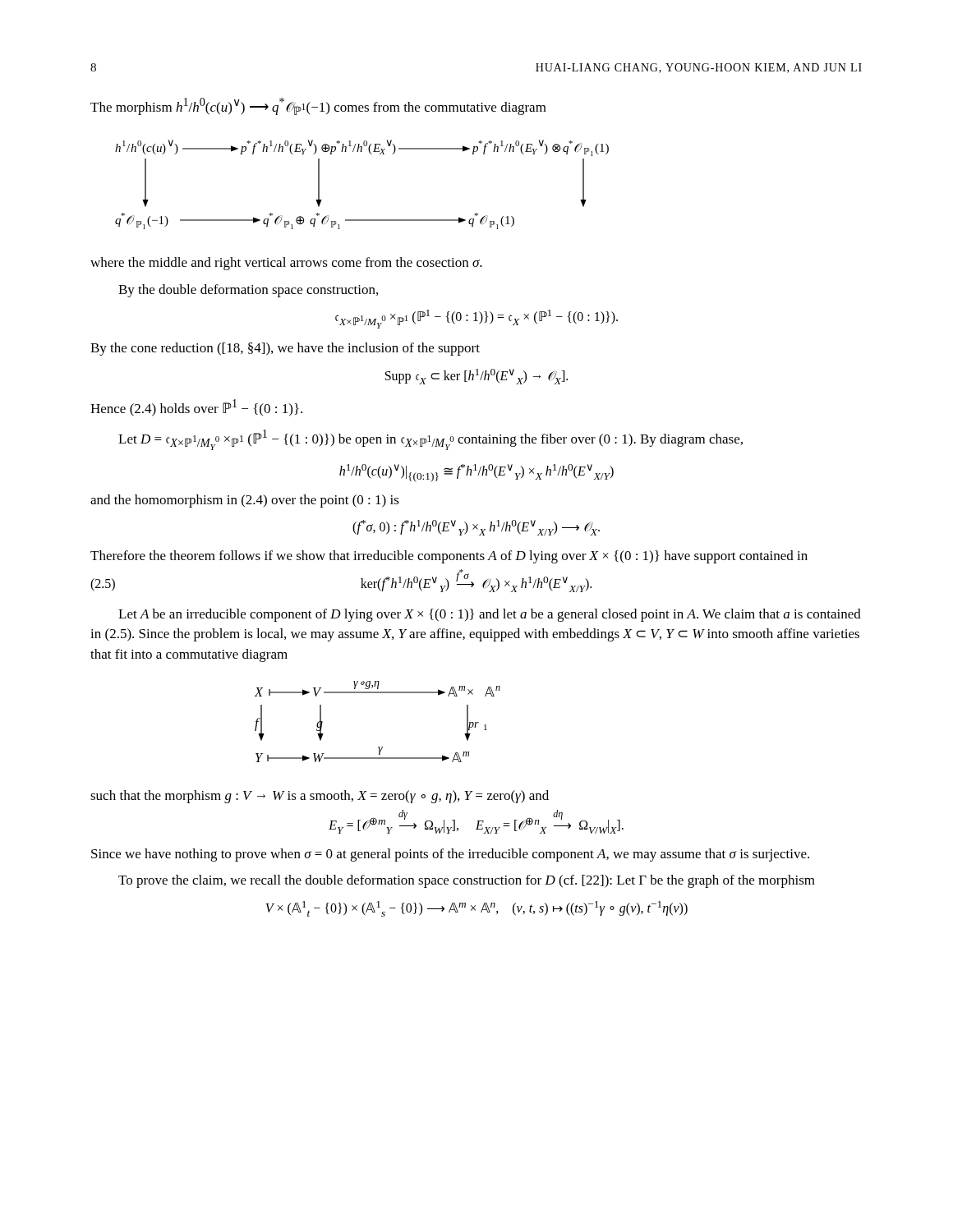Locate the text block containing "where the middle"
Image resolution: width=953 pixels, height=1232 pixels.
[287, 262]
